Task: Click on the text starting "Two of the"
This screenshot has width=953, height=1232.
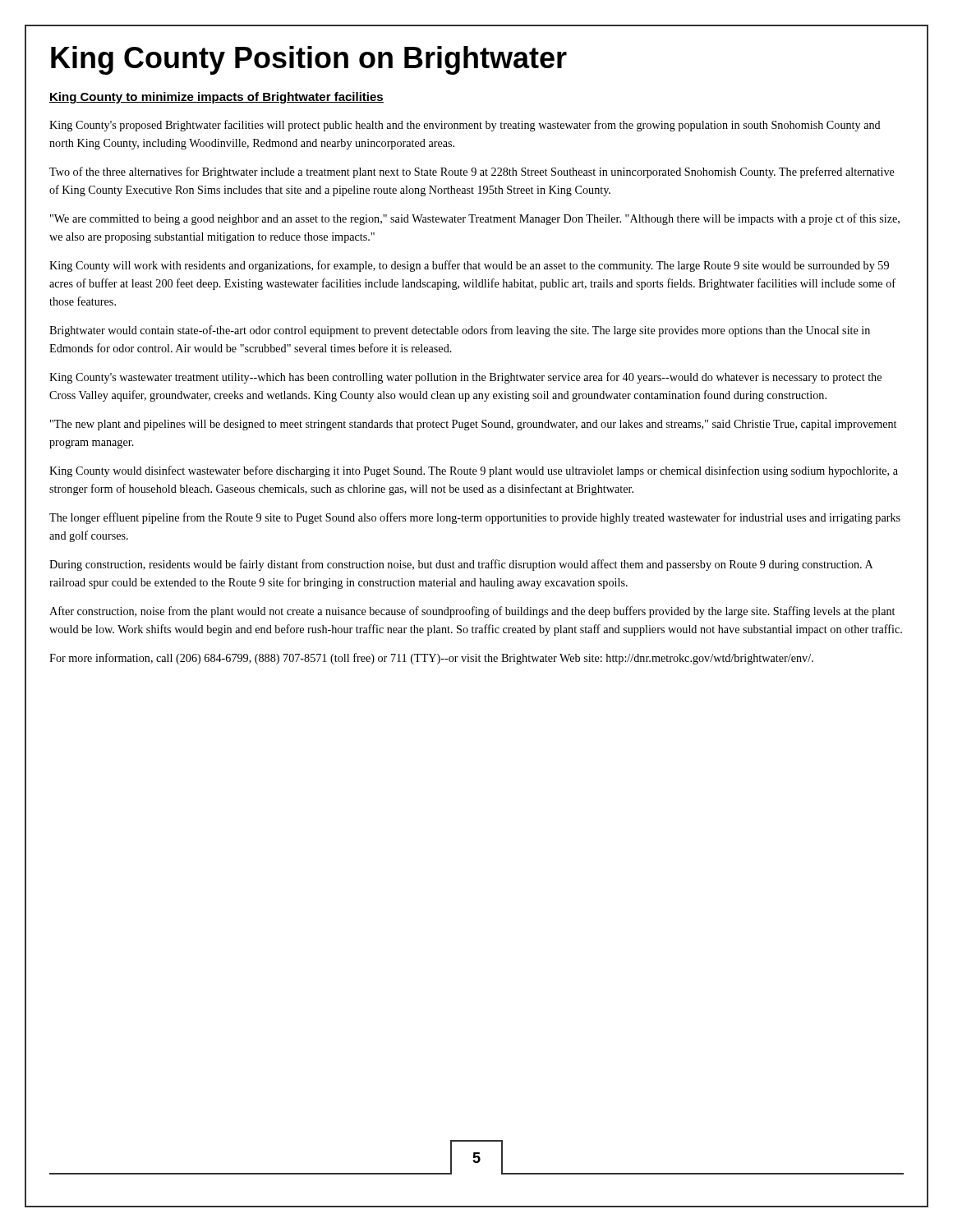Action: 472,181
